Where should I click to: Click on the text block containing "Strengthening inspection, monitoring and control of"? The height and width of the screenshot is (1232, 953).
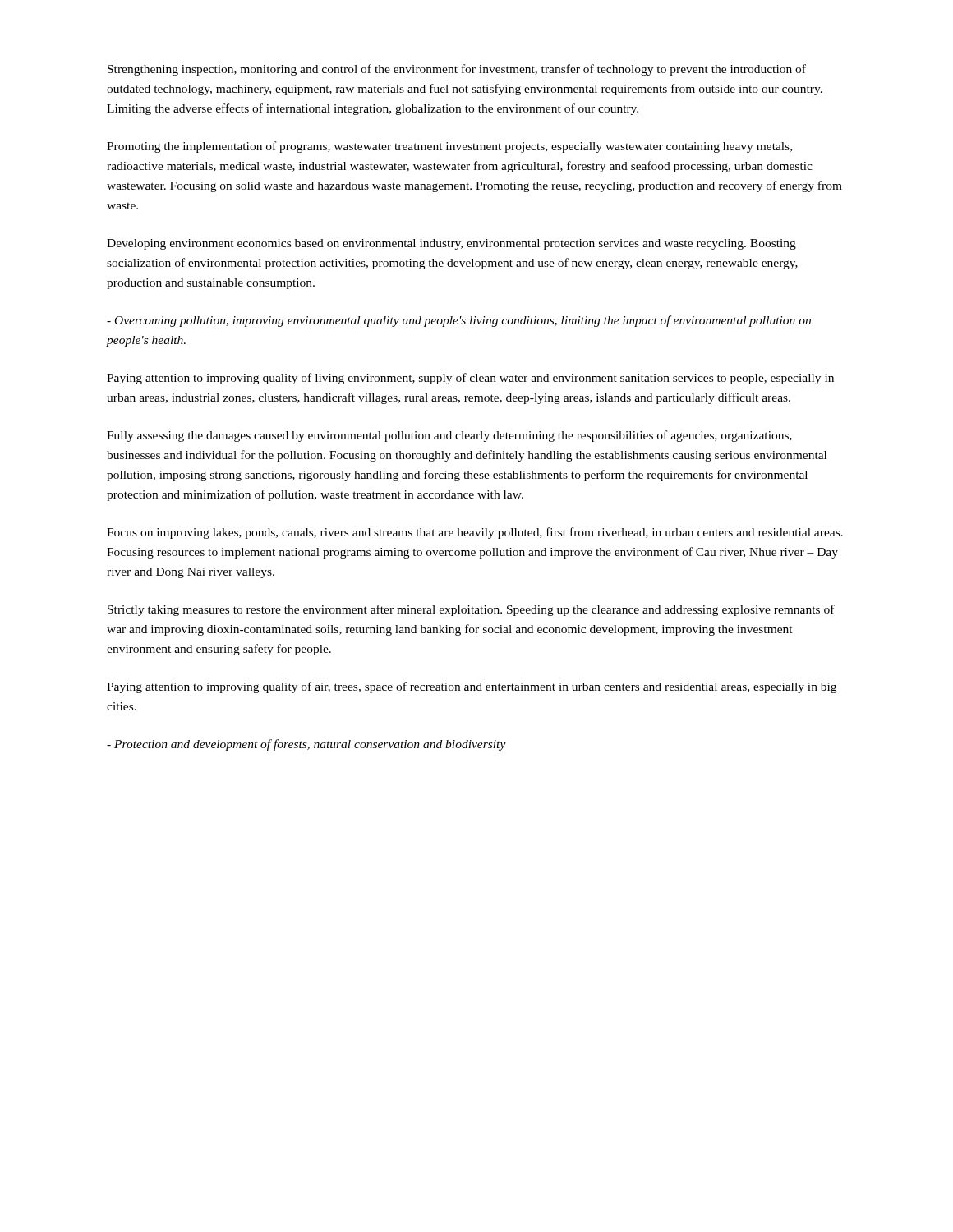coord(465,88)
